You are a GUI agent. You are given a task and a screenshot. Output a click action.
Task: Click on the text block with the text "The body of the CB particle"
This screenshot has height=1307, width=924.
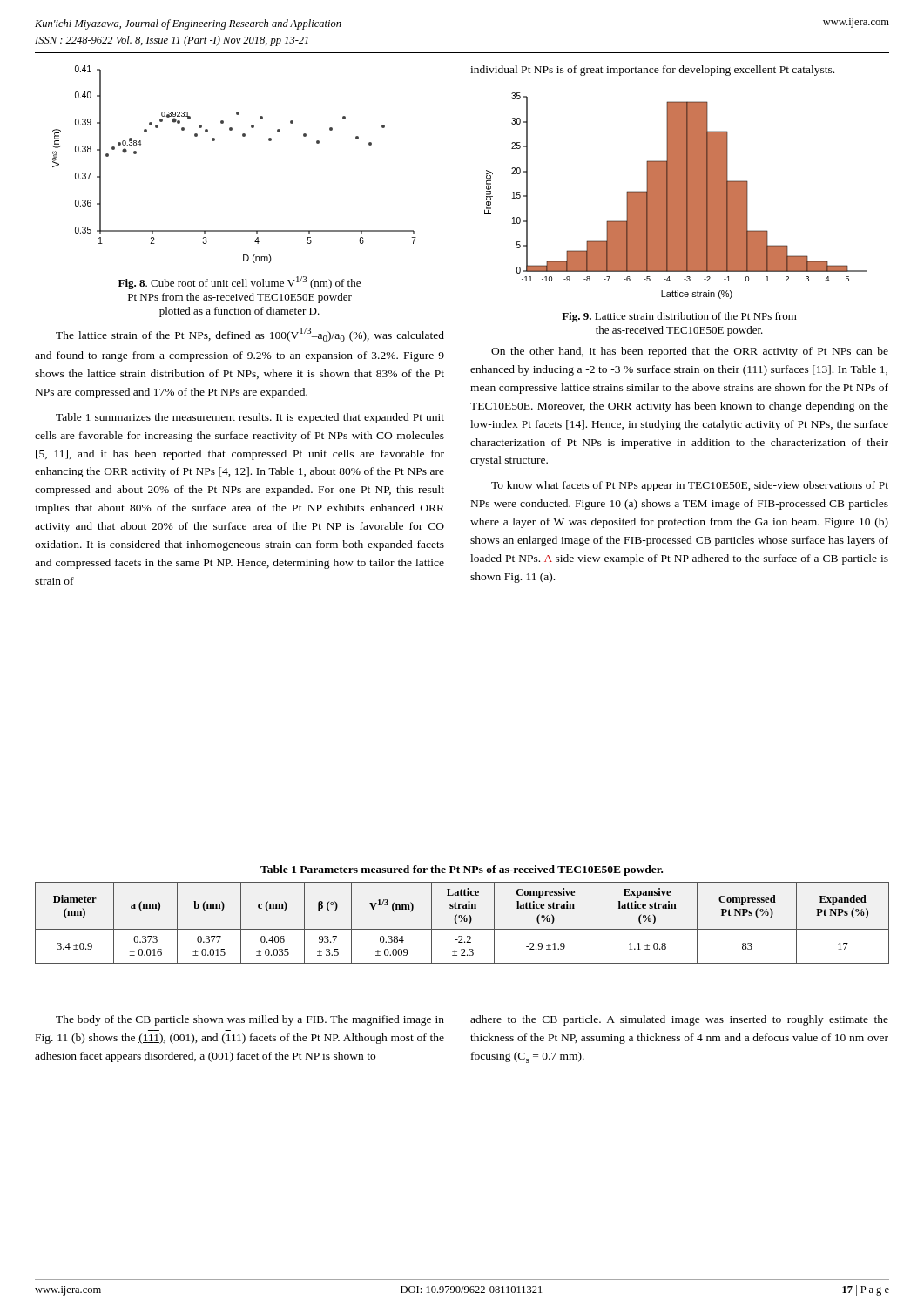click(240, 1037)
